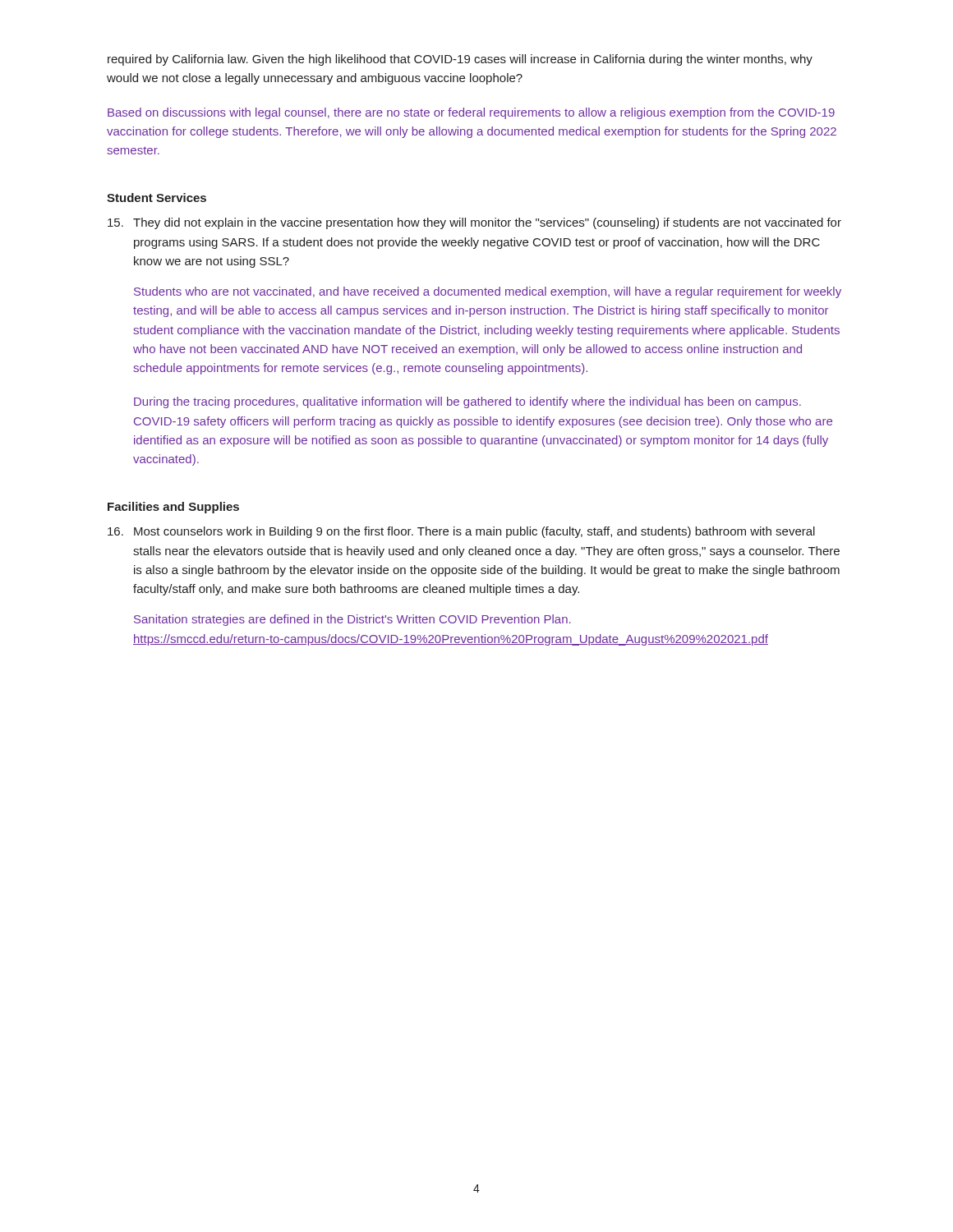Point to the block starting "Based on discussions"
The image size is (953, 1232).
tap(472, 131)
